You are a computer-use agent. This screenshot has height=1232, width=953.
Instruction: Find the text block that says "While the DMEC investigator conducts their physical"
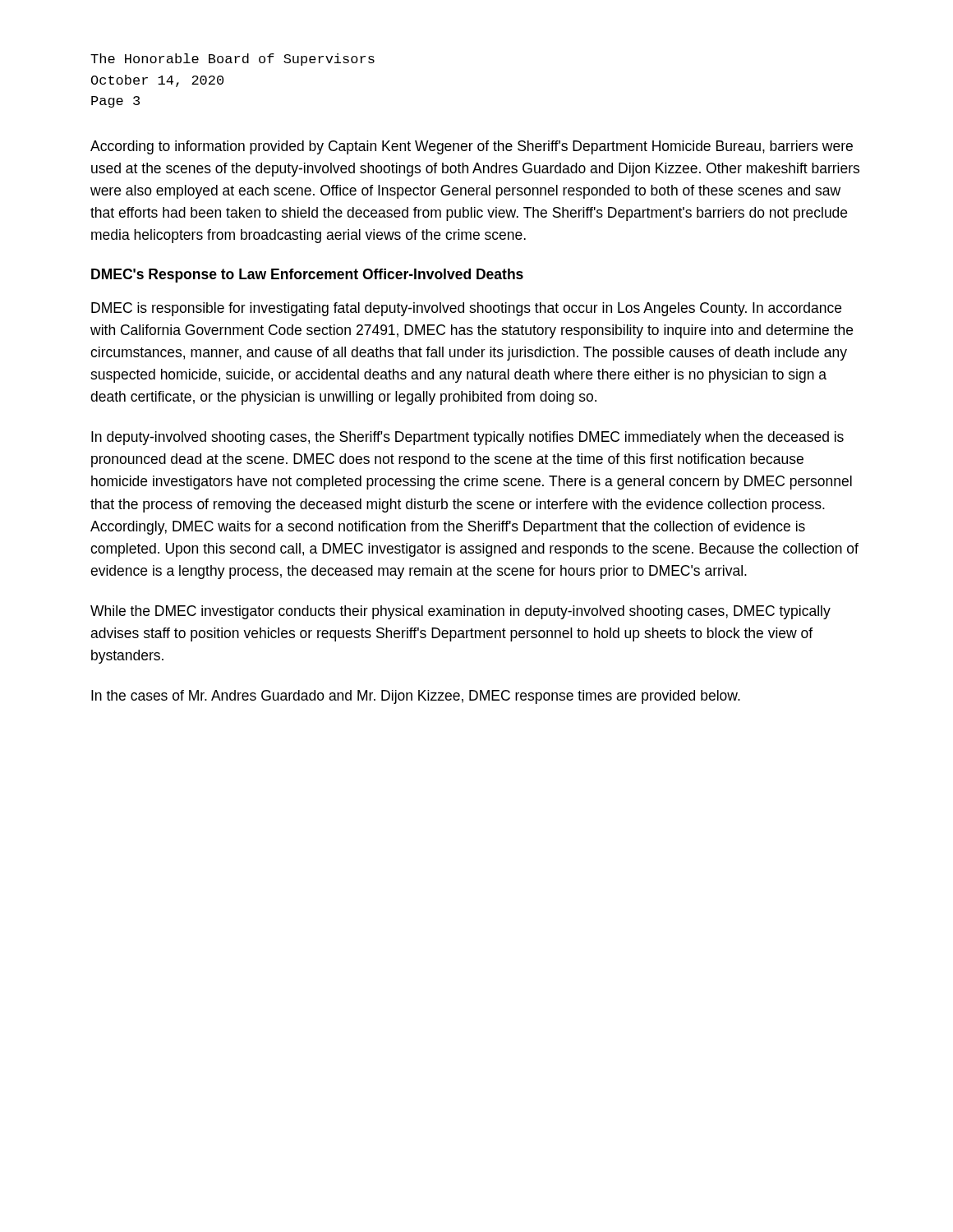point(460,633)
